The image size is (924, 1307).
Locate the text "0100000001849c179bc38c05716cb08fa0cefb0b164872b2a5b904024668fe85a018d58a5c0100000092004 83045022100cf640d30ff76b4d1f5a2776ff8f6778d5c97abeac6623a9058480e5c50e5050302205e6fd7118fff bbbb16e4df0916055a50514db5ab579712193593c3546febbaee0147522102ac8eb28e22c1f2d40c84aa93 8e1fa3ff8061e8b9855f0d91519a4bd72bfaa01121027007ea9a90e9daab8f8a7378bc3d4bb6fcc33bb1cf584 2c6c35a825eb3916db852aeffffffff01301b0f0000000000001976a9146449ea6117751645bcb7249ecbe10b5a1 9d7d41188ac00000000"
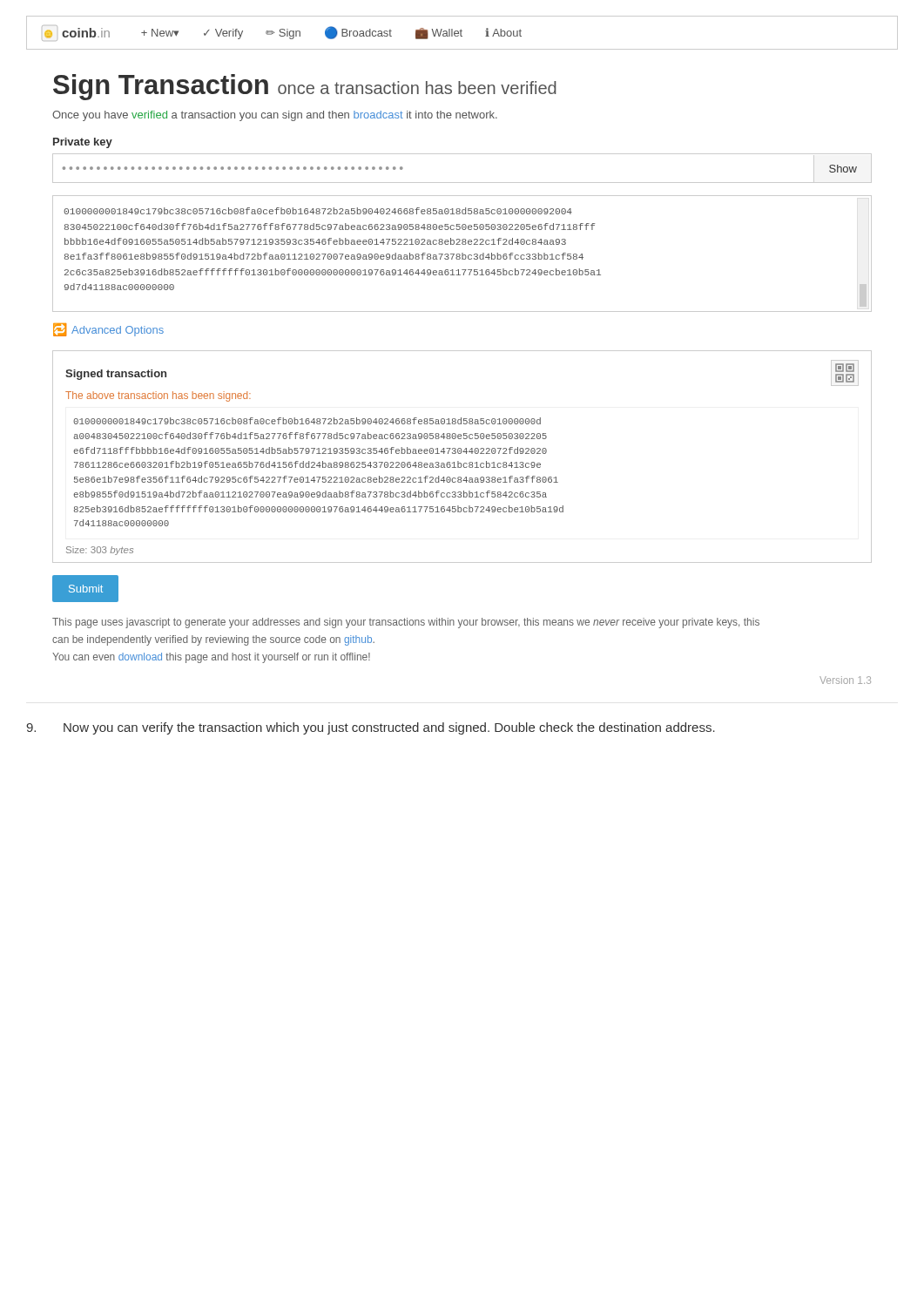tap(462, 254)
